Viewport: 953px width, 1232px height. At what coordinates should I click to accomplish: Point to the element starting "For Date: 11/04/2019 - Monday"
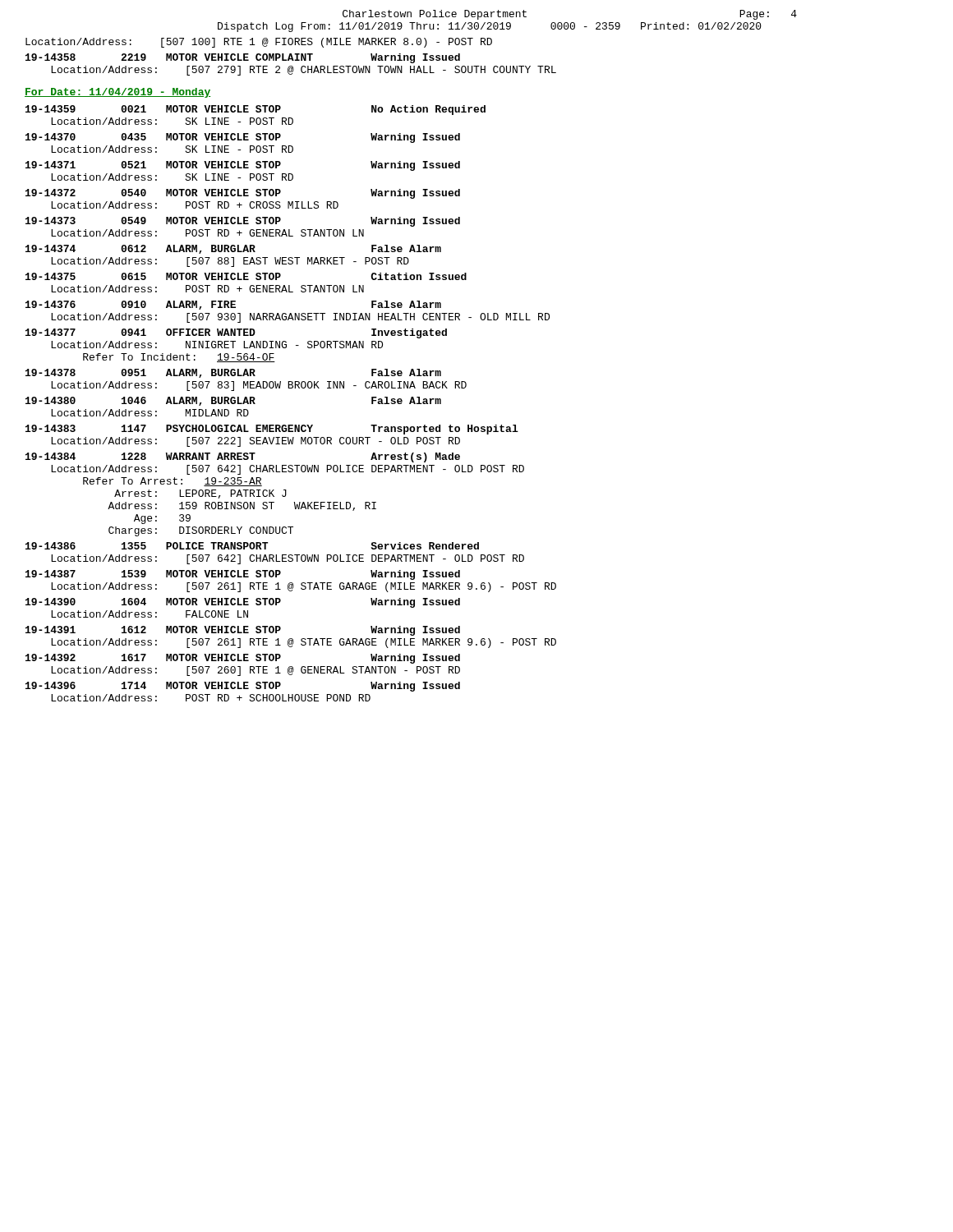(118, 92)
